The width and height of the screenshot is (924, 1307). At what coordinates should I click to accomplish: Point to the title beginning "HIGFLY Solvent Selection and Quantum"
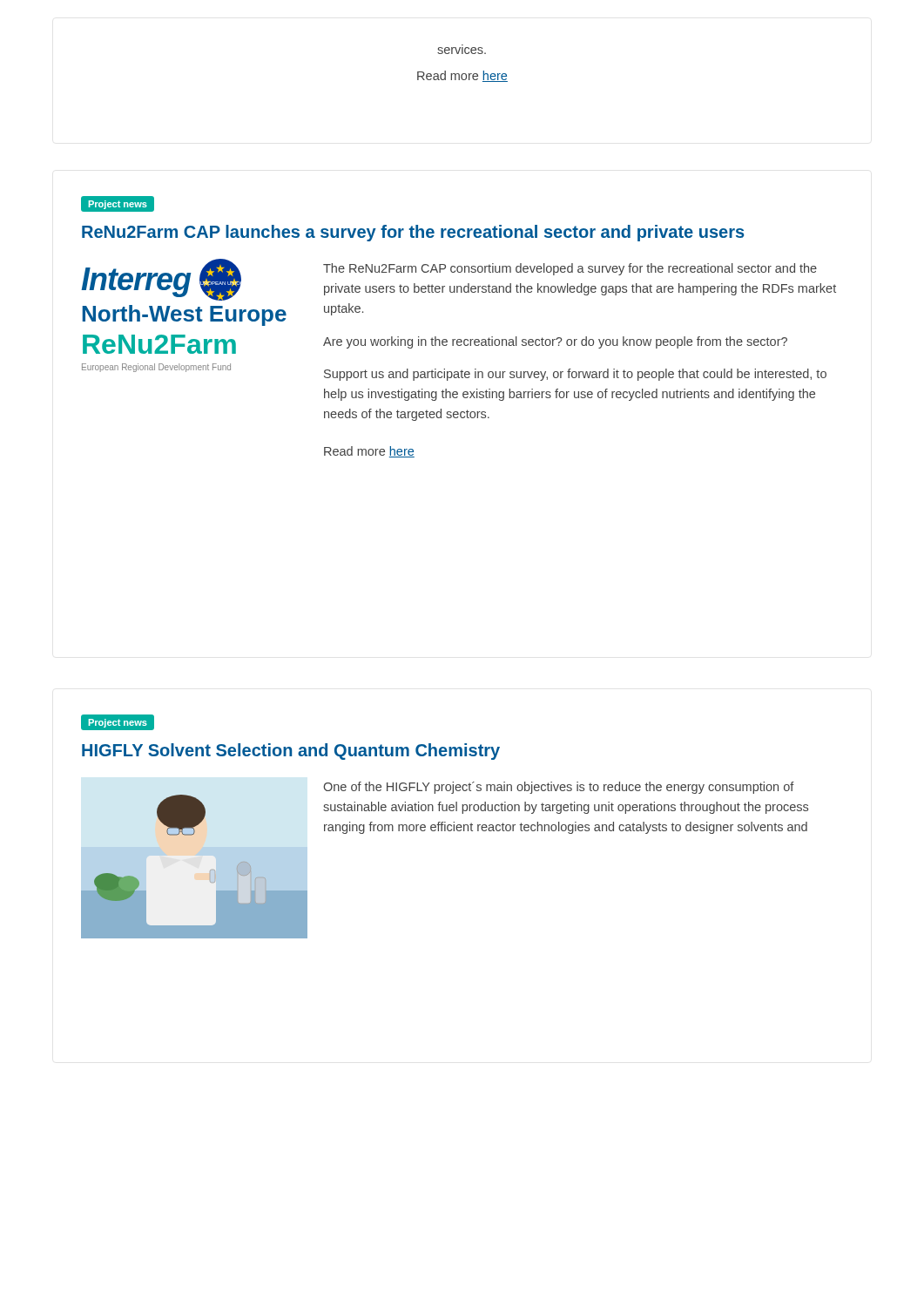(x=462, y=750)
